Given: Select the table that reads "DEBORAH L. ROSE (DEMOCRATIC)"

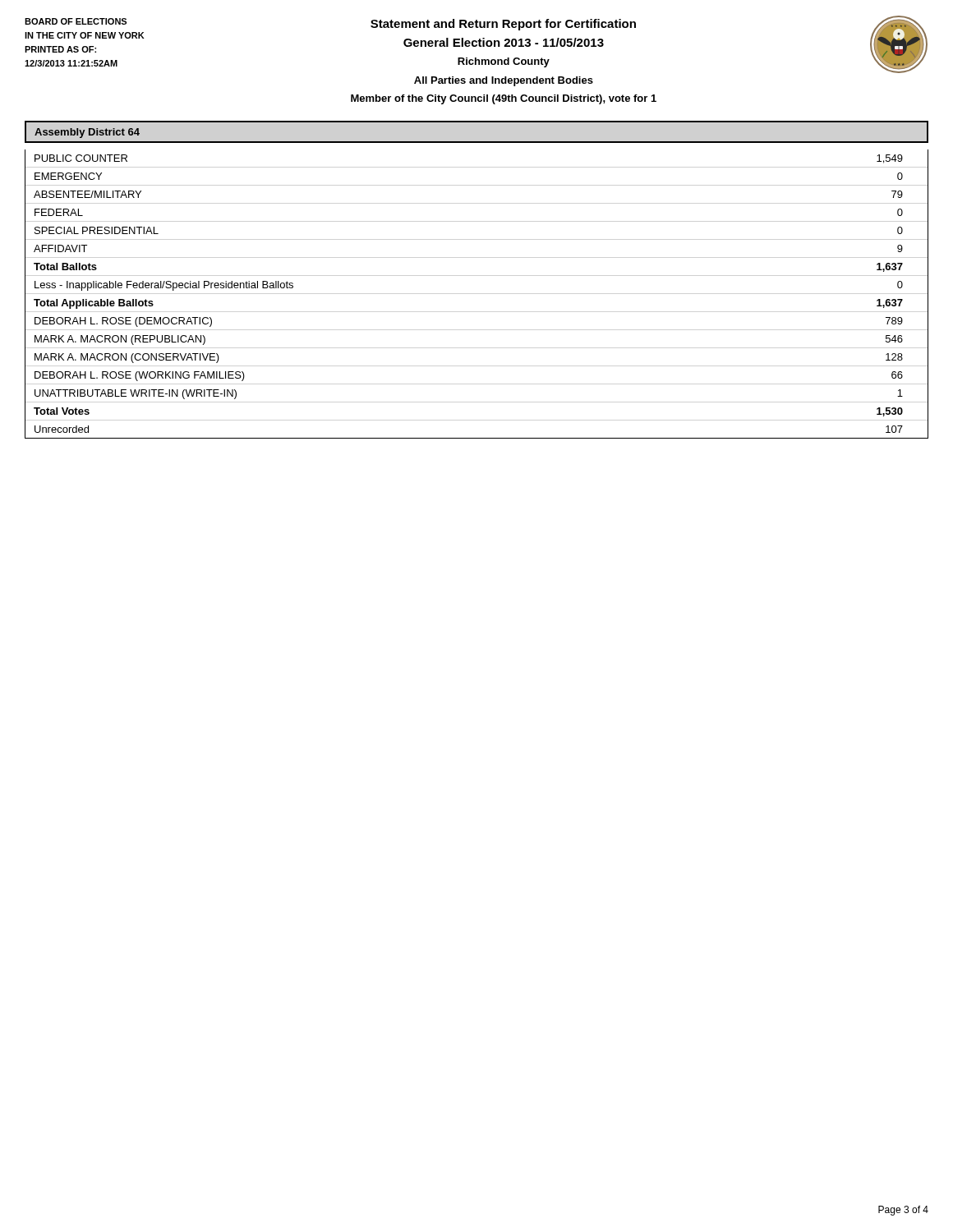Looking at the screenshot, I should tap(476, 294).
